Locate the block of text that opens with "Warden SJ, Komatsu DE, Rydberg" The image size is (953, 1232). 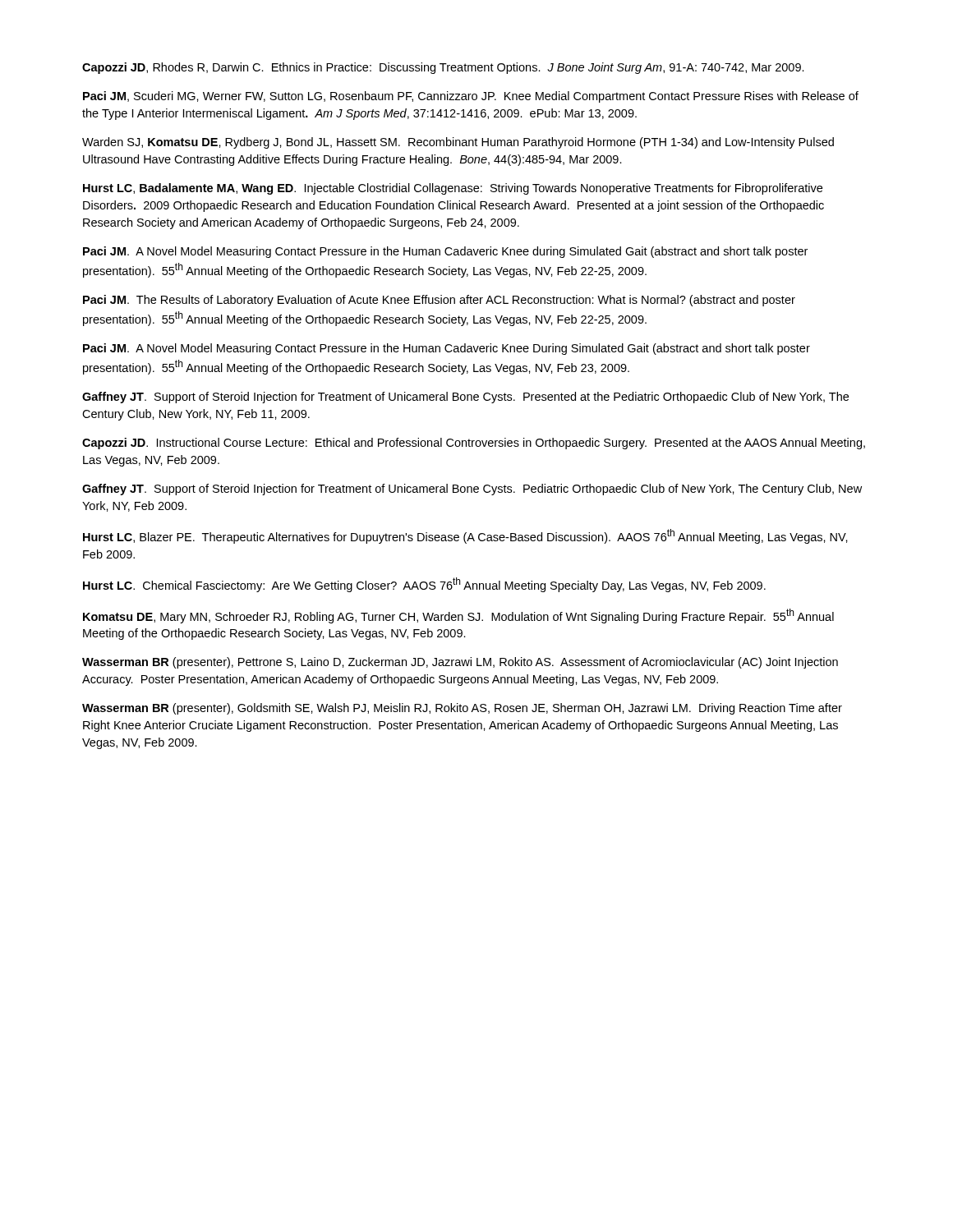point(476,151)
